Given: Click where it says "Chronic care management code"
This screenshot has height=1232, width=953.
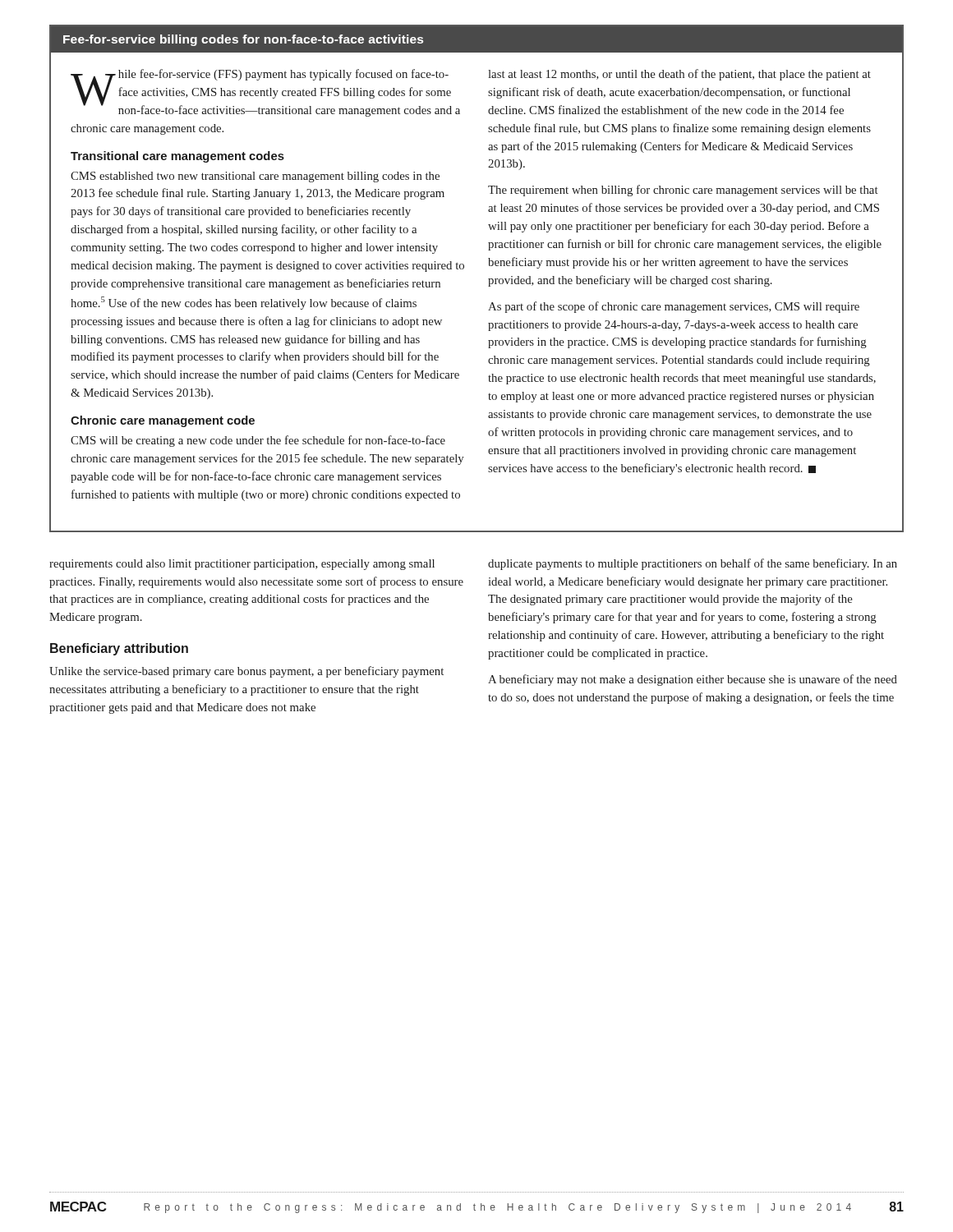Looking at the screenshot, I should (163, 421).
